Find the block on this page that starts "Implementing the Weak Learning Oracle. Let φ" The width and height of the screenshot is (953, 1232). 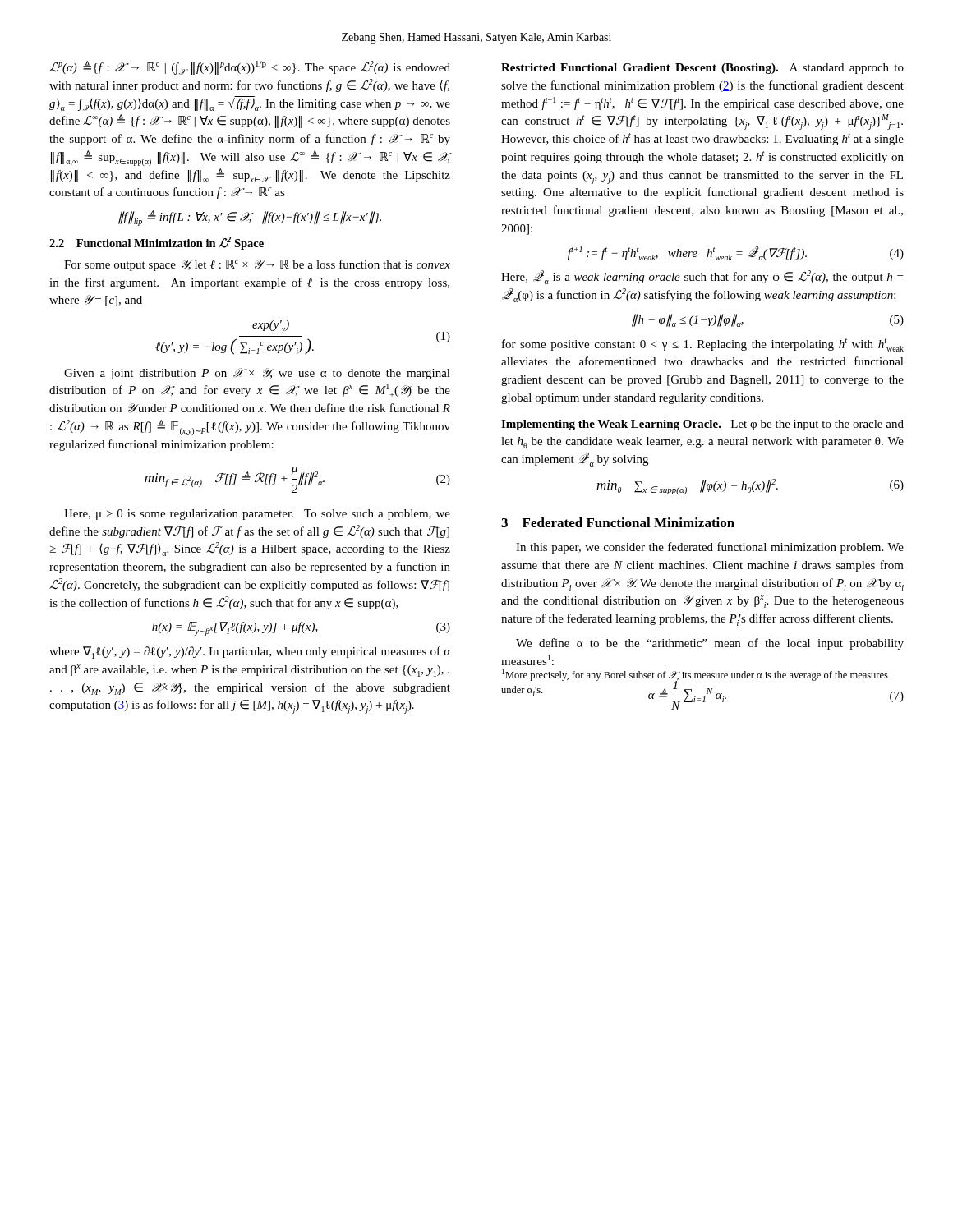702,442
